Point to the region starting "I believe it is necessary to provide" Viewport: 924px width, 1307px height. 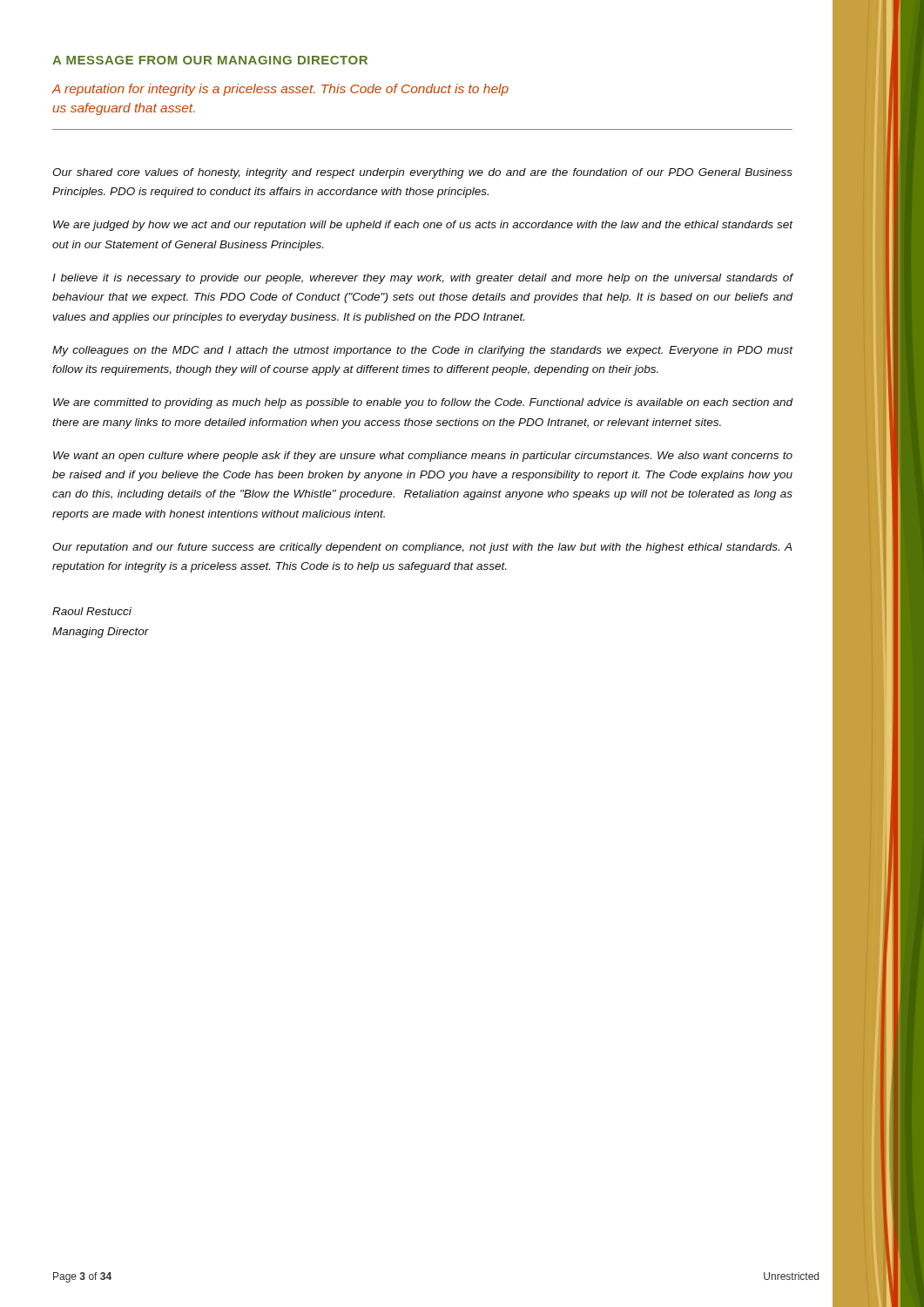tap(422, 297)
